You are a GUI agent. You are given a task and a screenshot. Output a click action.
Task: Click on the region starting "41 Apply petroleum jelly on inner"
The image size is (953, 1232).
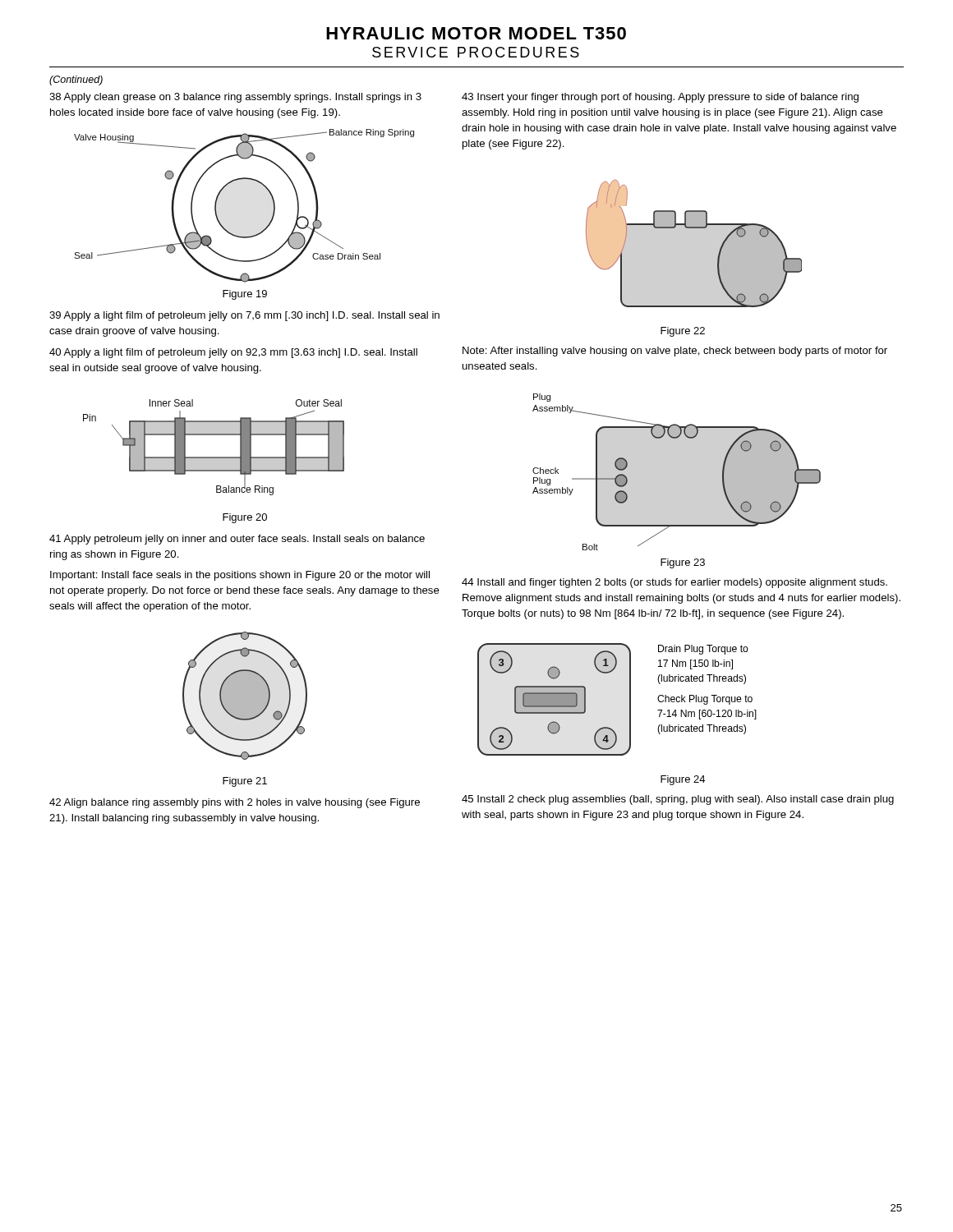click(x=237, y=546)
